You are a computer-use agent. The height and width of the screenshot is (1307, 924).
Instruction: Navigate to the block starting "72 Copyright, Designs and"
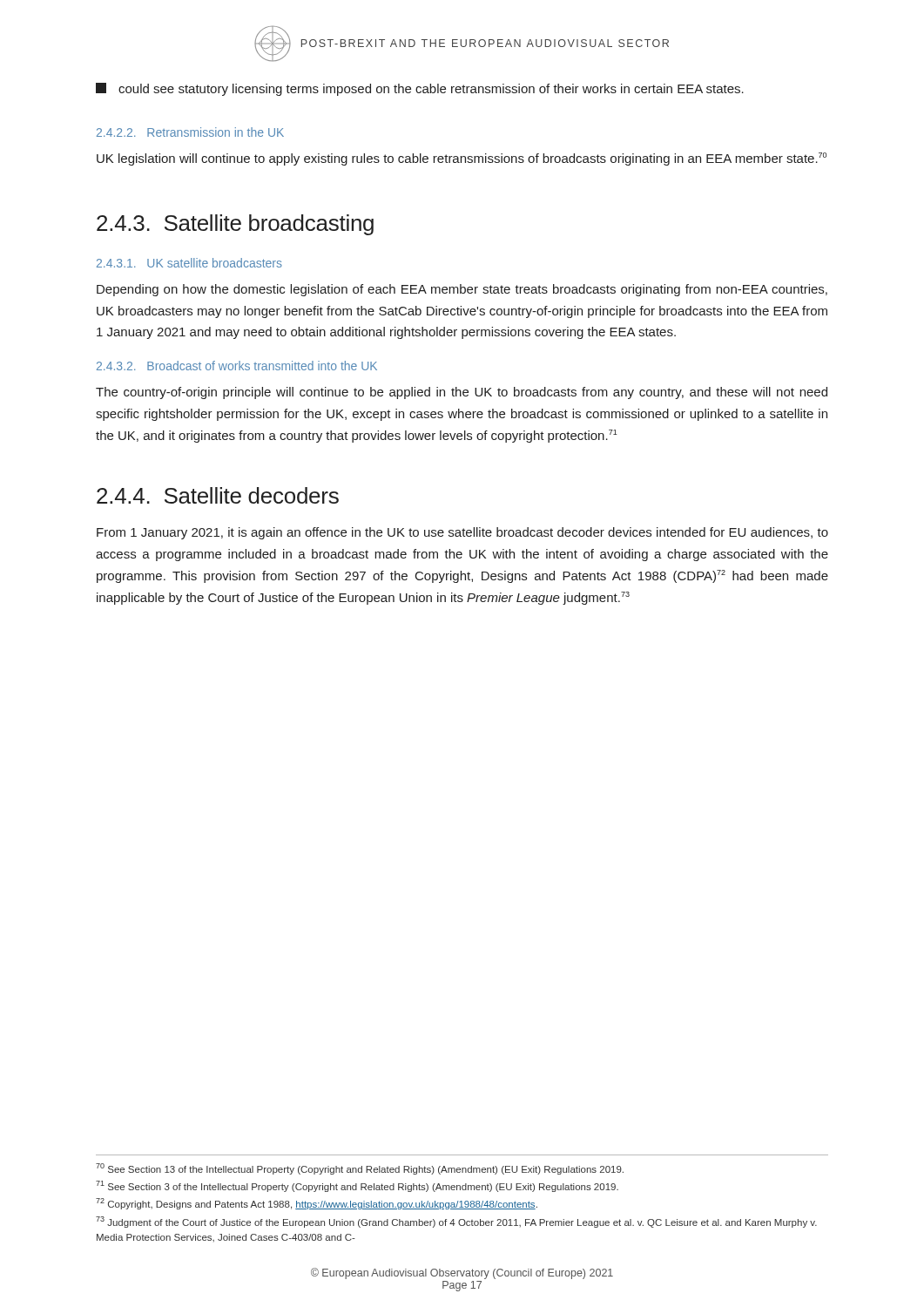coord(317,1204)
